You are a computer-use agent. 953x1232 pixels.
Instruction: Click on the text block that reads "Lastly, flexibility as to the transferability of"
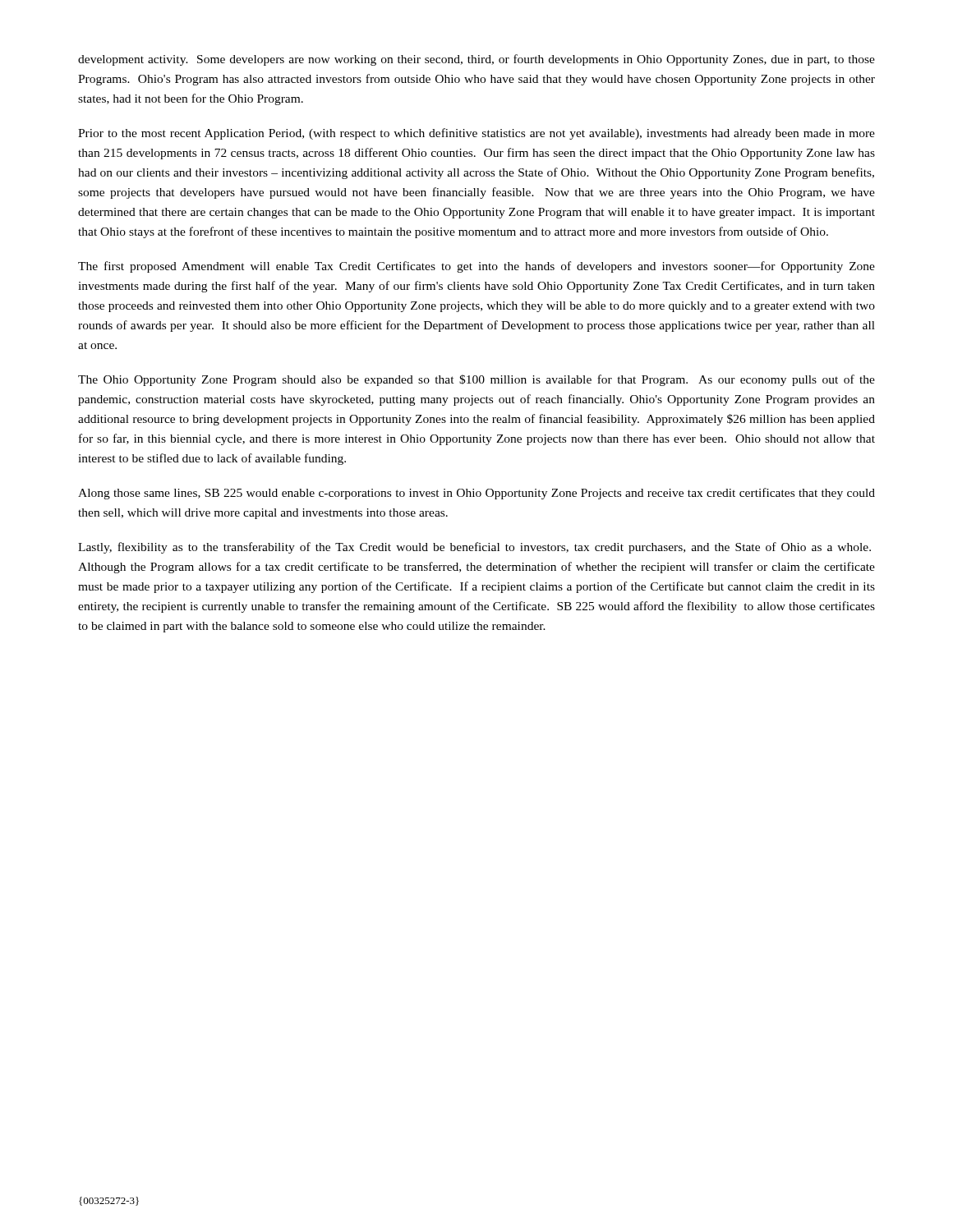coord(476,586)
